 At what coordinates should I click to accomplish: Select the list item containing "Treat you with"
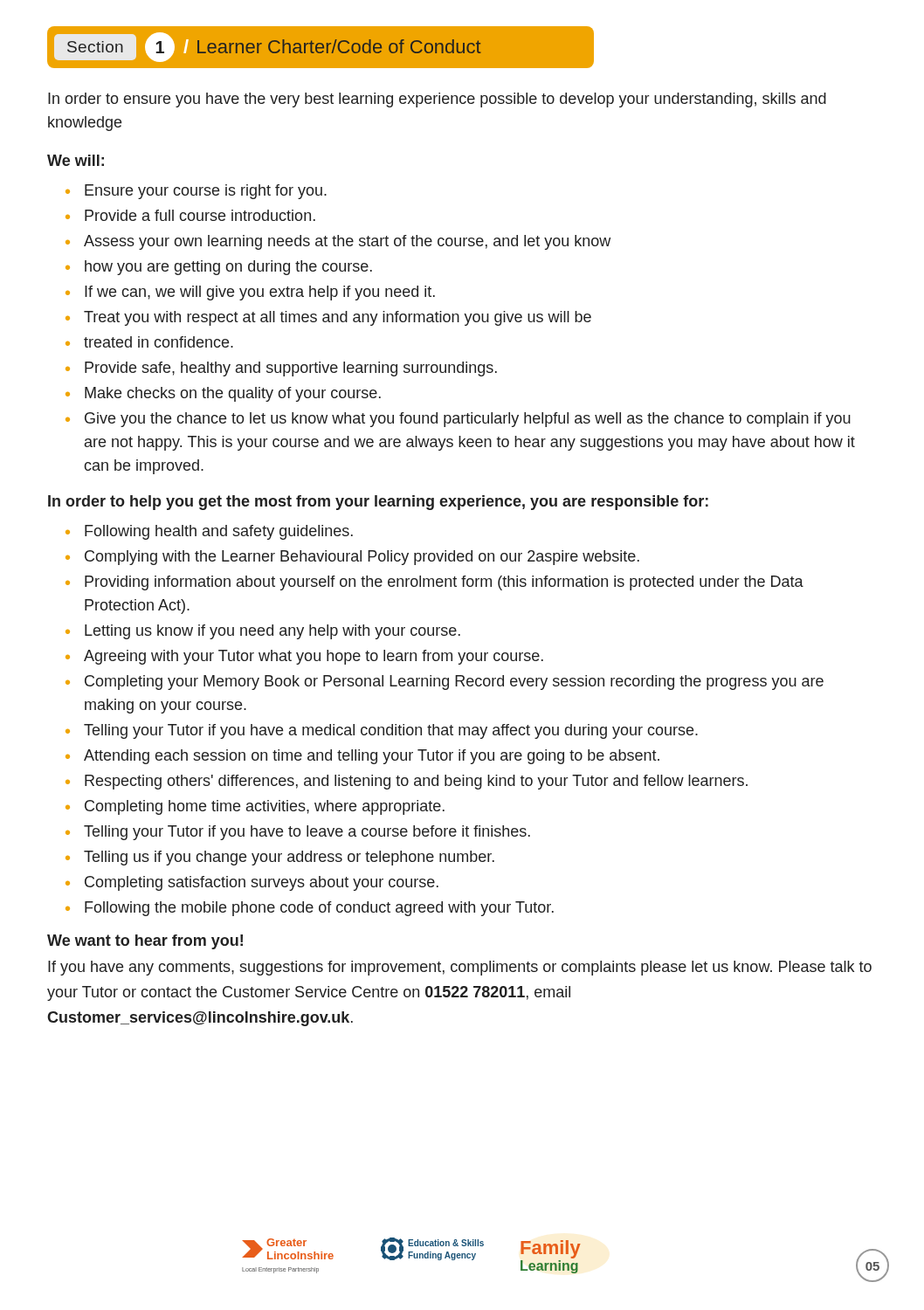click(x=338, y=317)
